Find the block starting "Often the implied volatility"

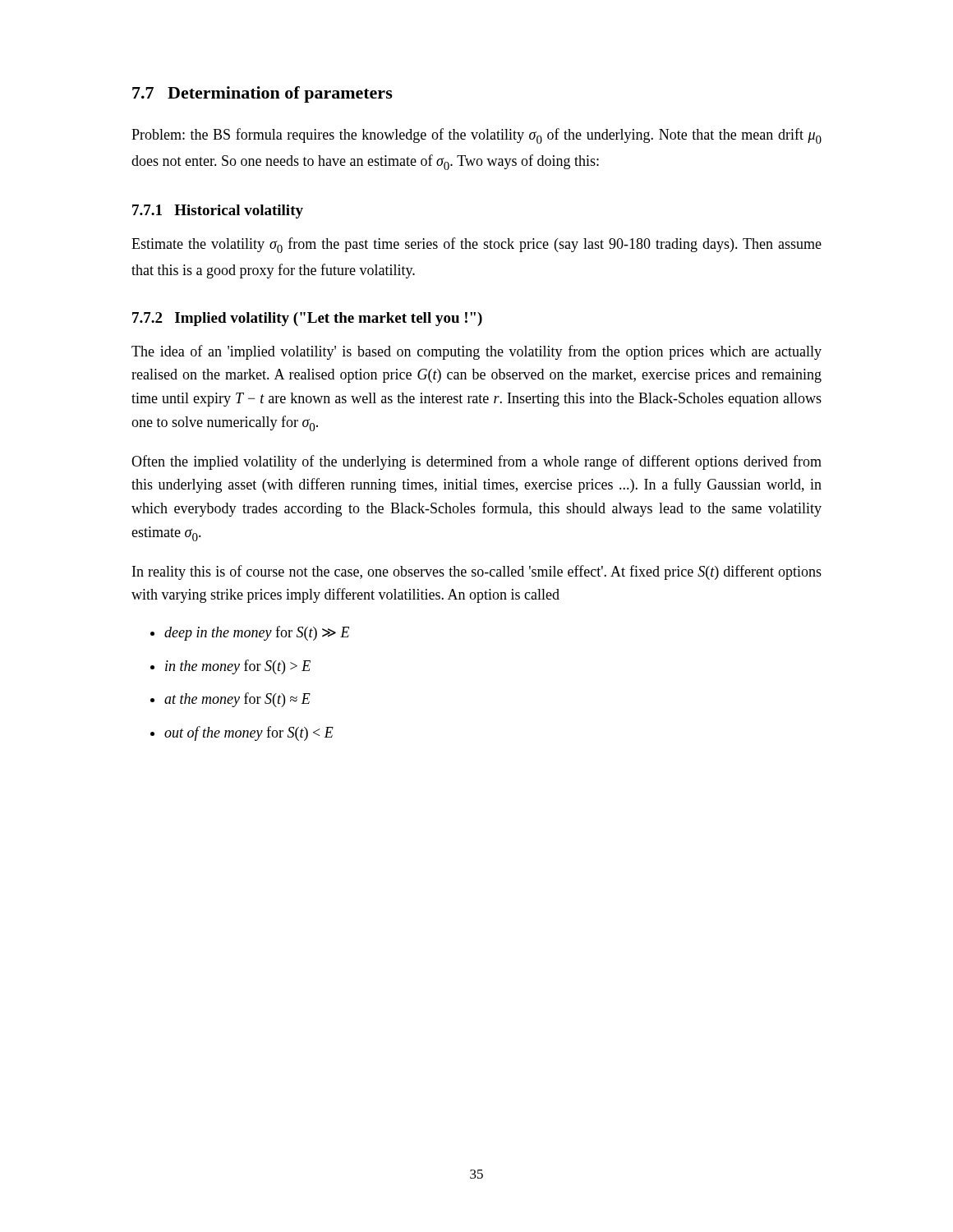click(476, 498)
